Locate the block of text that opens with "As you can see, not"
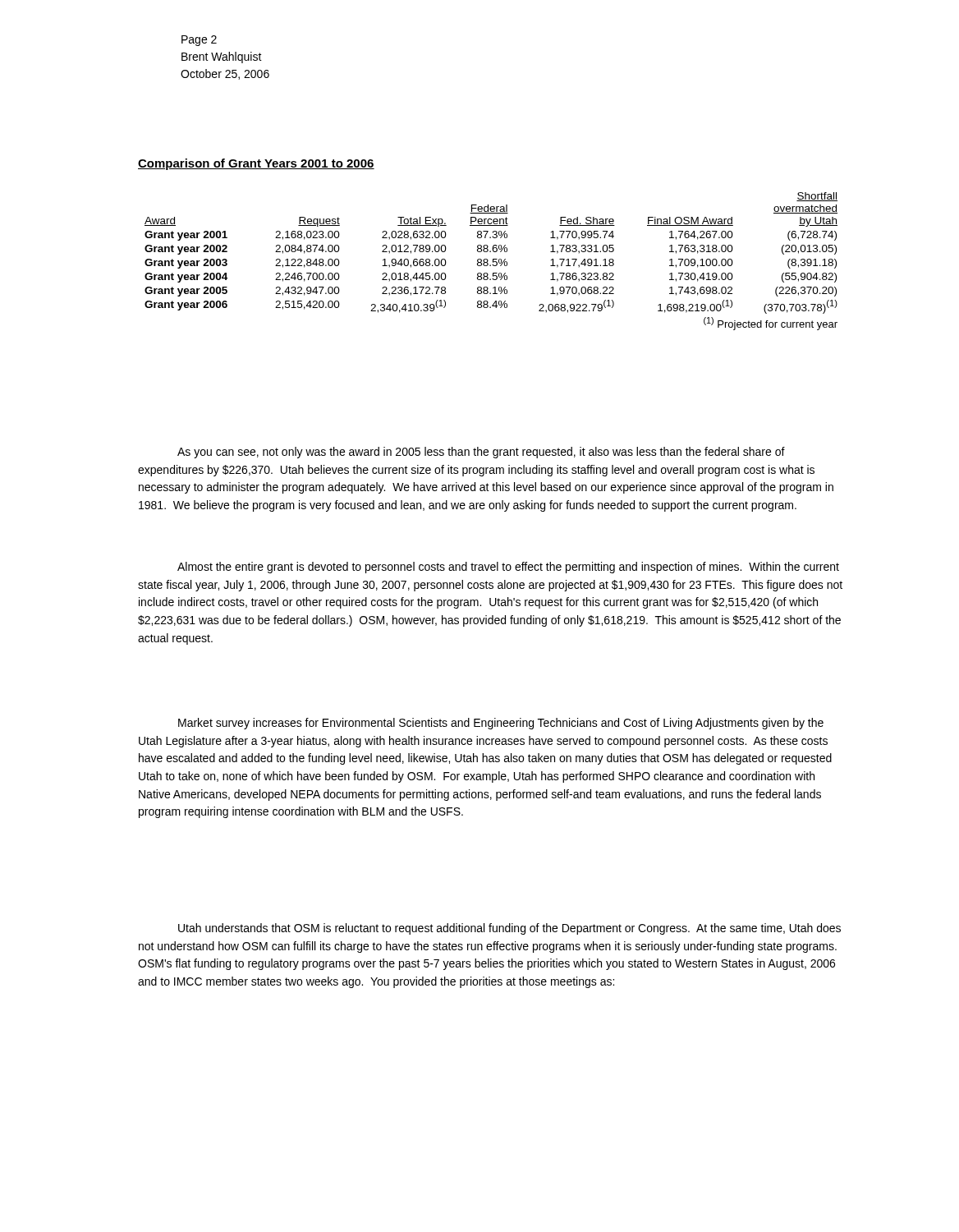959x1232 pixels. [491, 479]
